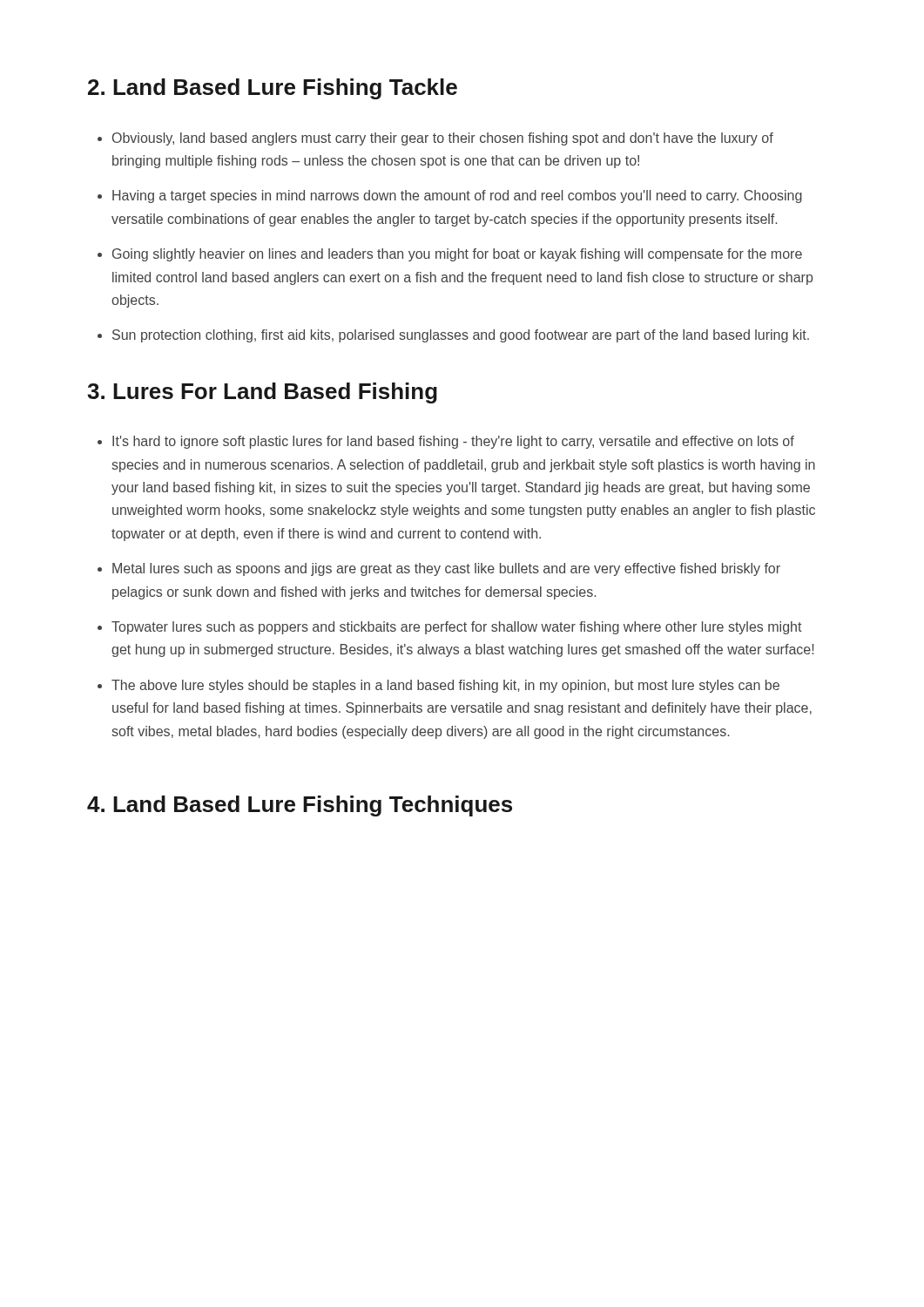The width and height of the screenshot is (924, 1307).
Task: Locate the block of text that opens with "Topwater lures such as"
Action: 463,638
